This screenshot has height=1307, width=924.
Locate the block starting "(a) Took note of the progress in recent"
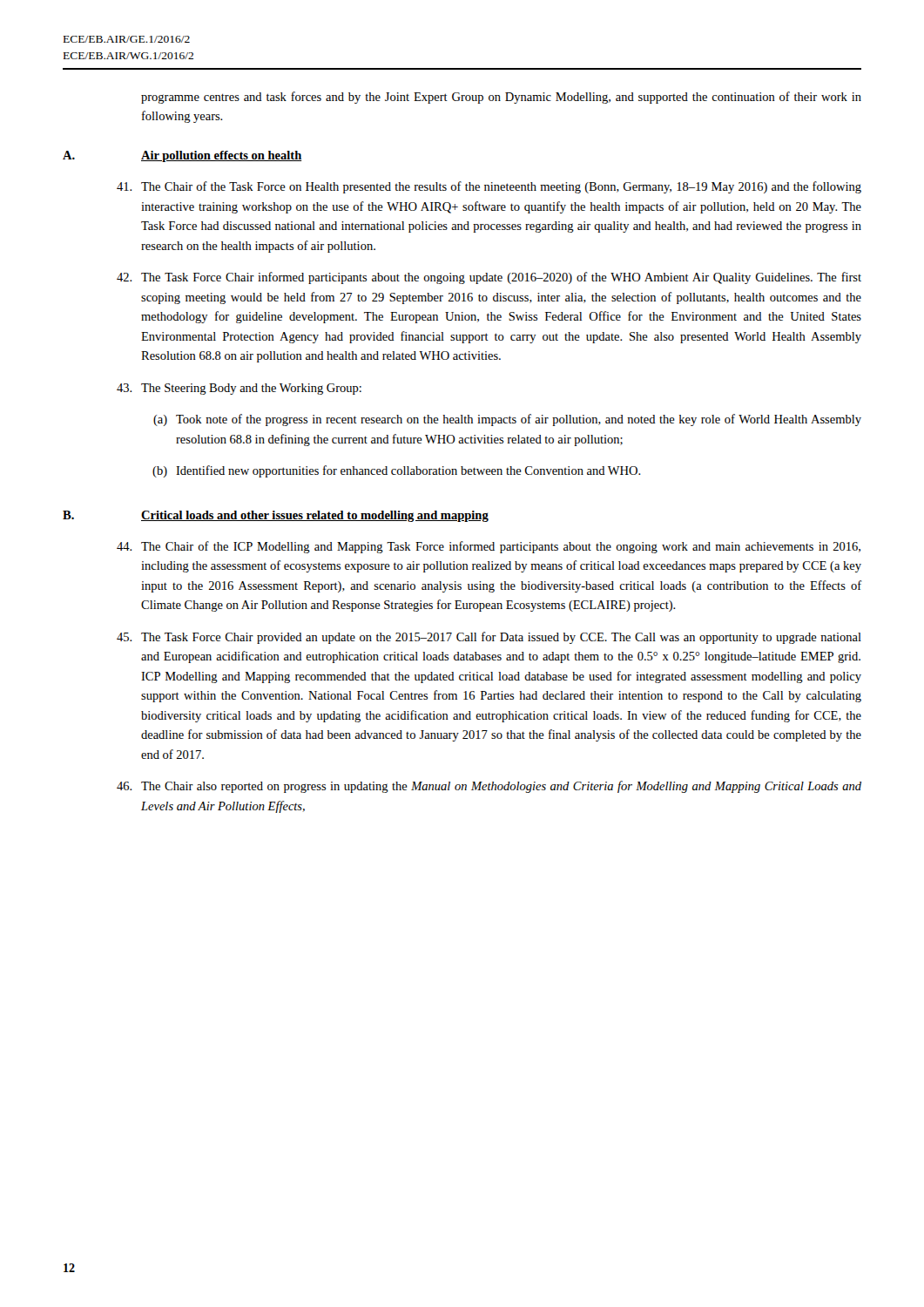[x=519, y=428]
